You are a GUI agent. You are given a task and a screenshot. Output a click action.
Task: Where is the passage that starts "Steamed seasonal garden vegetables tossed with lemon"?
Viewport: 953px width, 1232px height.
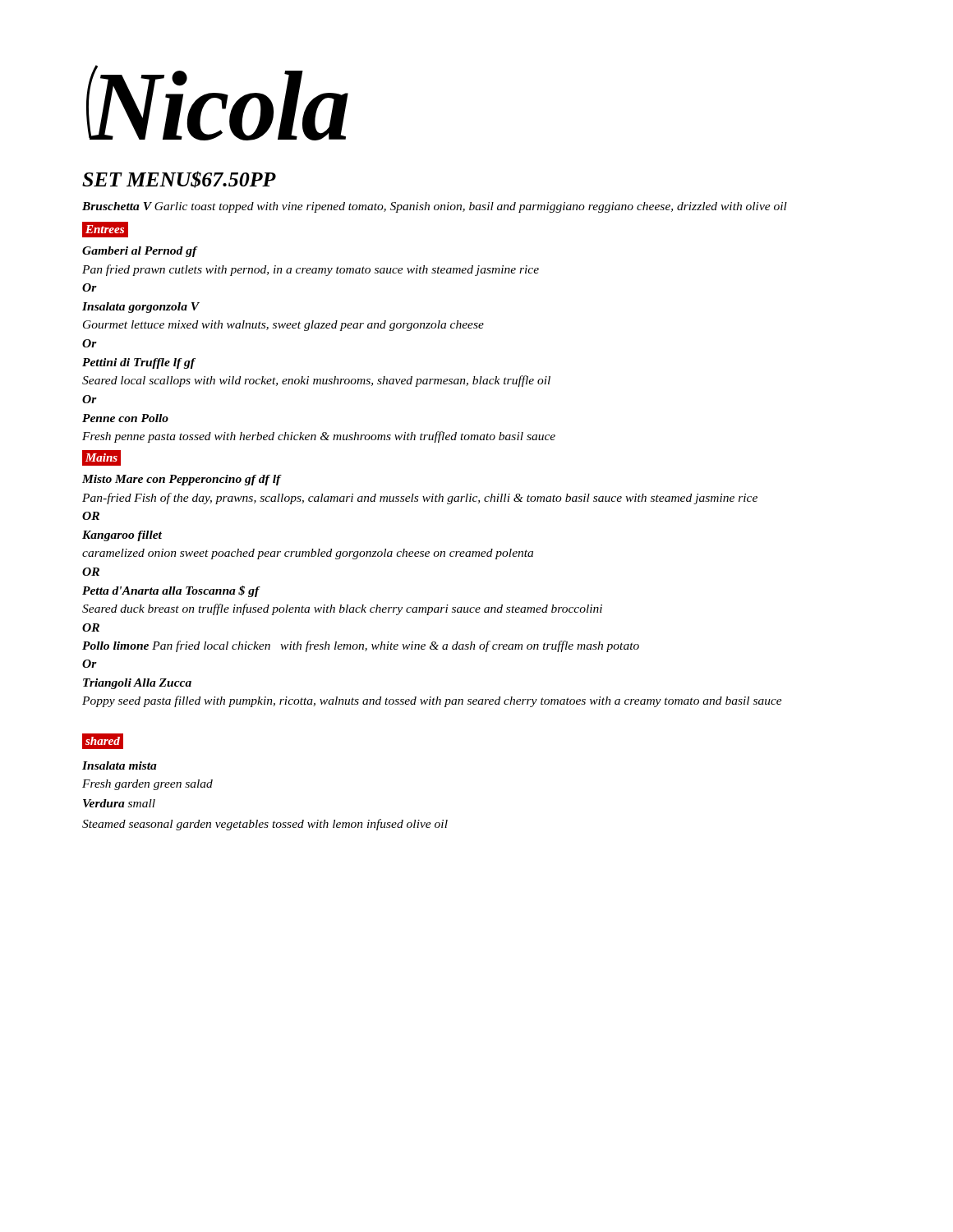tap(265, 825)
